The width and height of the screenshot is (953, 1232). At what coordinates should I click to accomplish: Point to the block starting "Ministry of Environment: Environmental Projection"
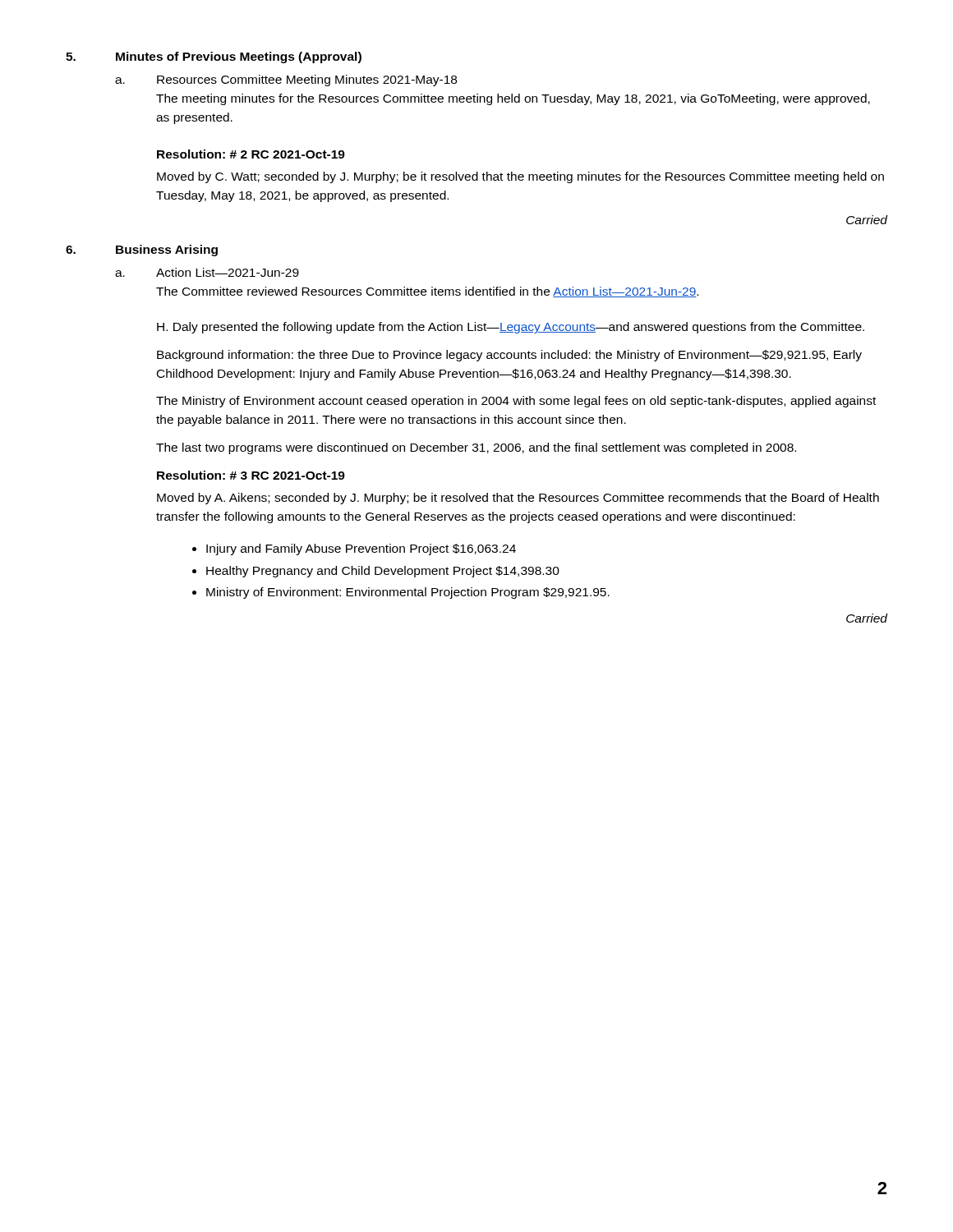(x=408, y=592)
